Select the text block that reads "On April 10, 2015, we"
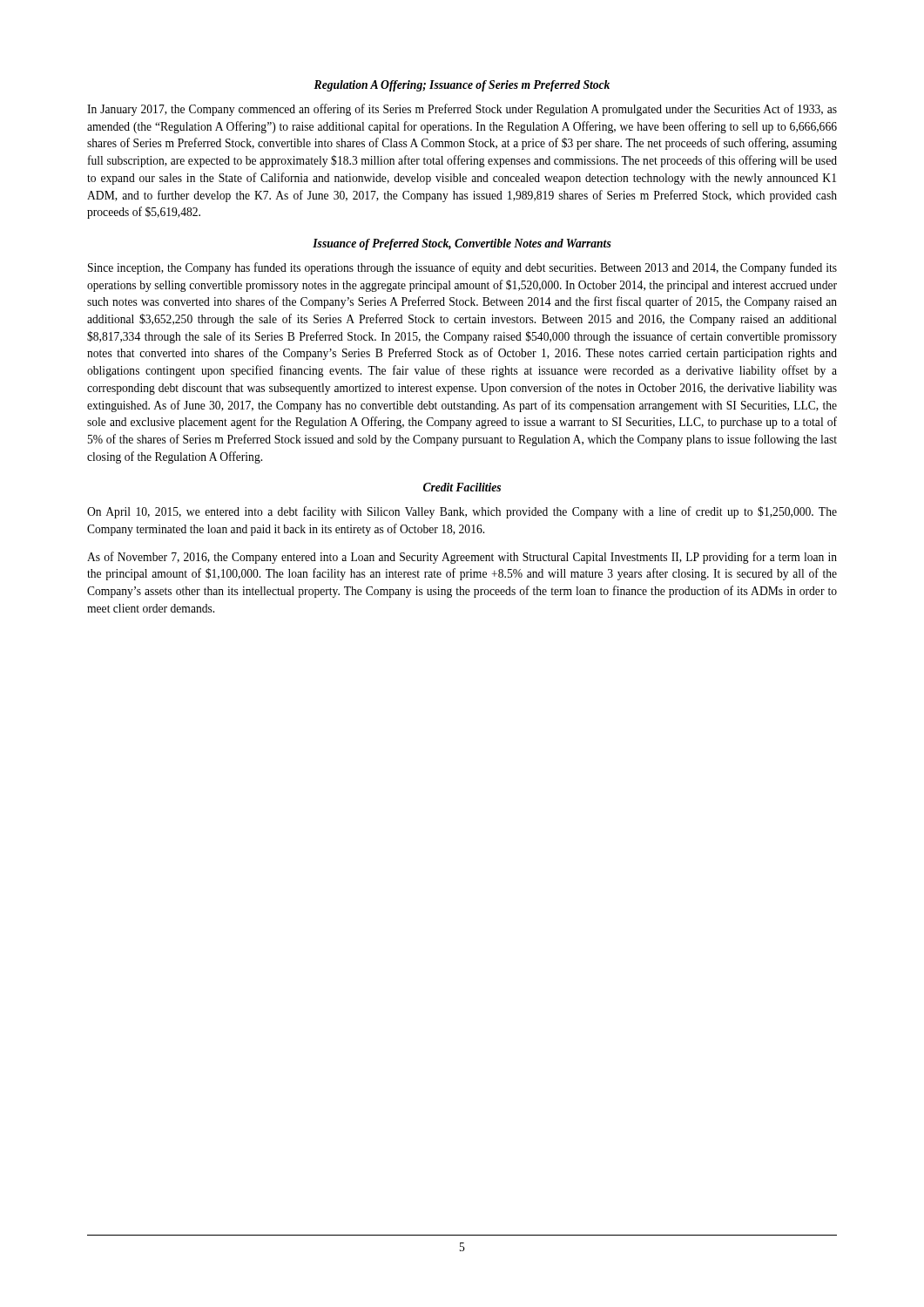Image resolution: width=924 pixels, height=1307 pixels. [x=462, y=521]
